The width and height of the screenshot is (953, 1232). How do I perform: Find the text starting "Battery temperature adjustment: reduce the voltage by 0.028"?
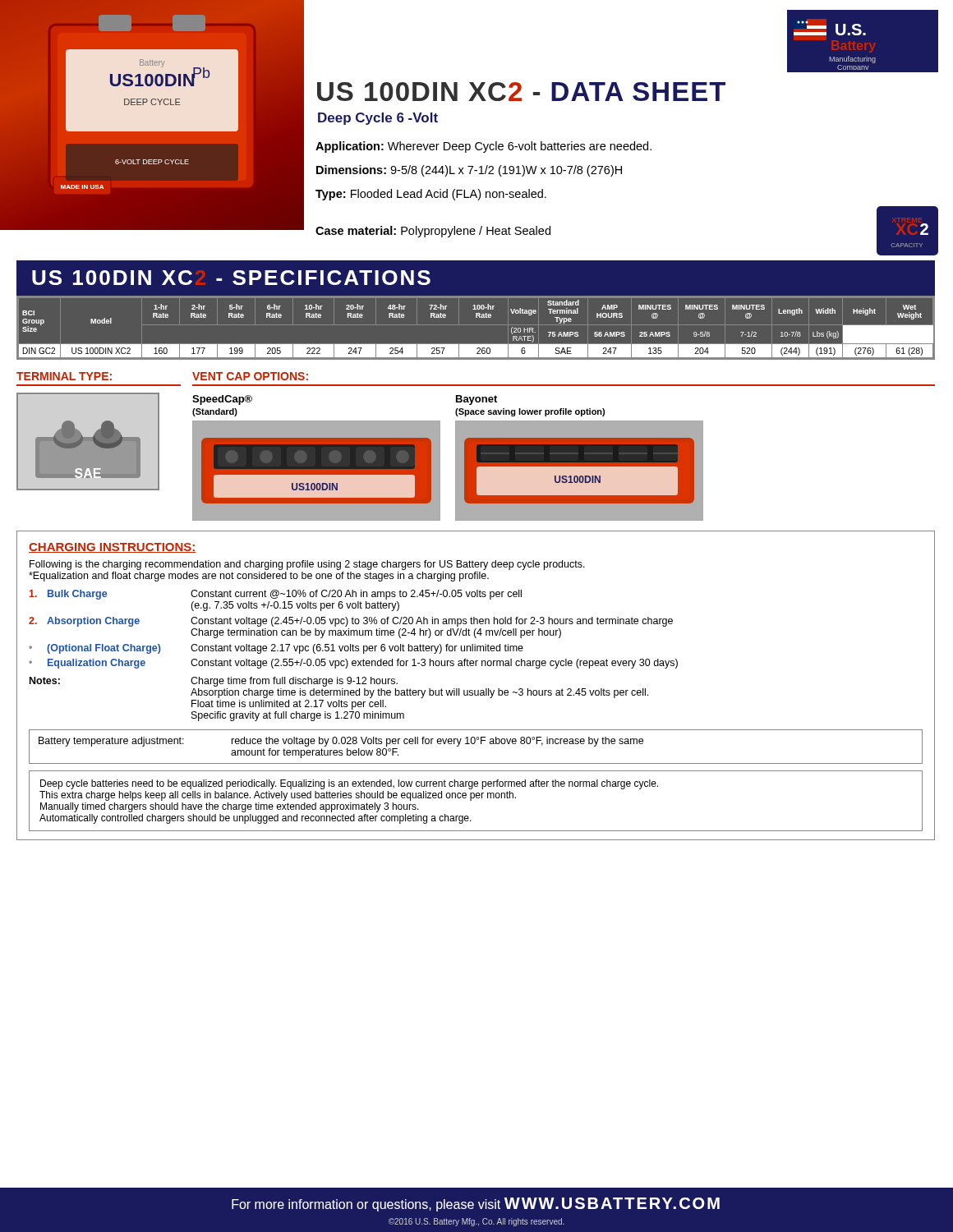(341, 747)
